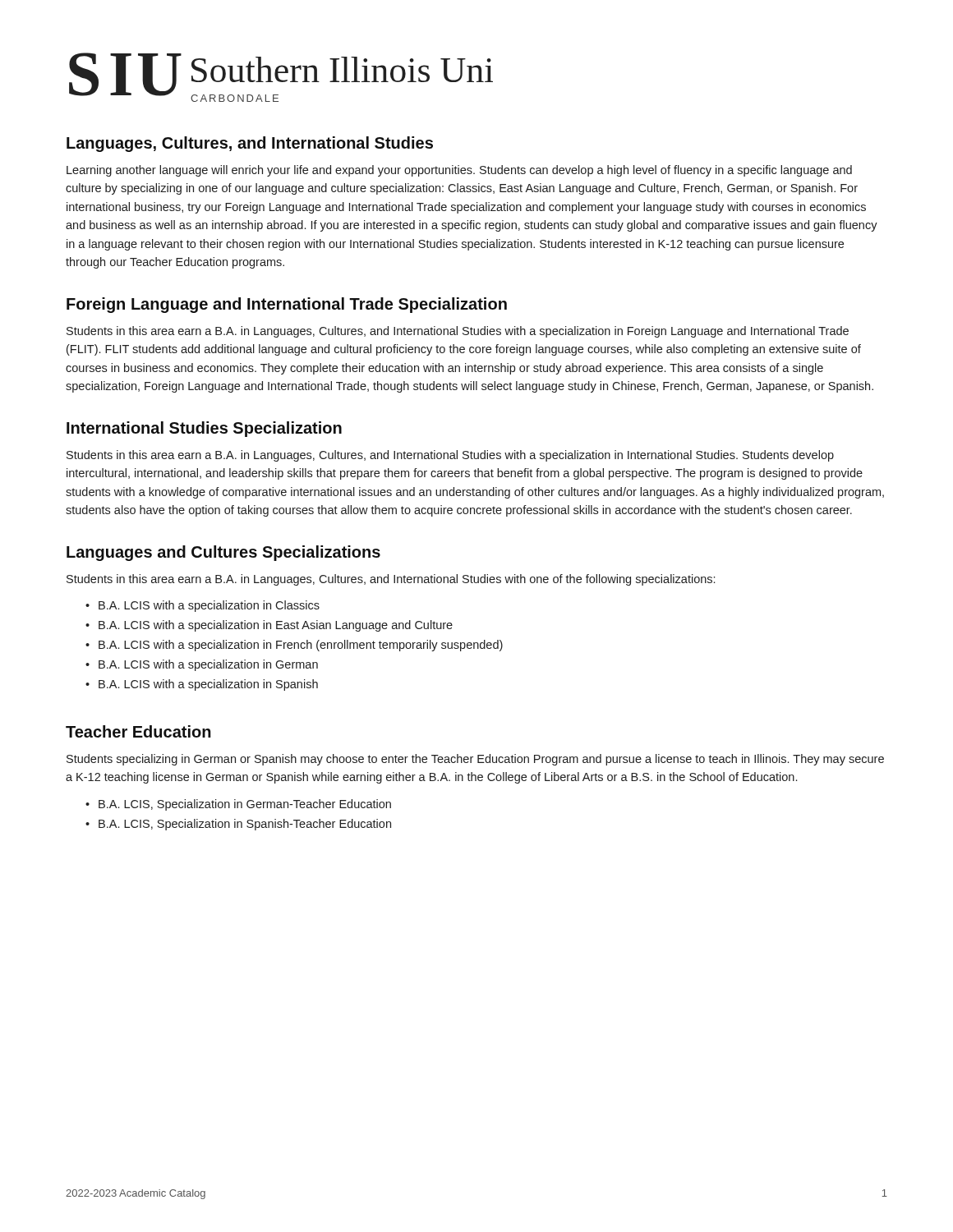The width and height of the screenshot is (953, 1232).
Task: Click the passage that begins "B.A. LCIS with a specialization in East Asian"
Action: 275,625
